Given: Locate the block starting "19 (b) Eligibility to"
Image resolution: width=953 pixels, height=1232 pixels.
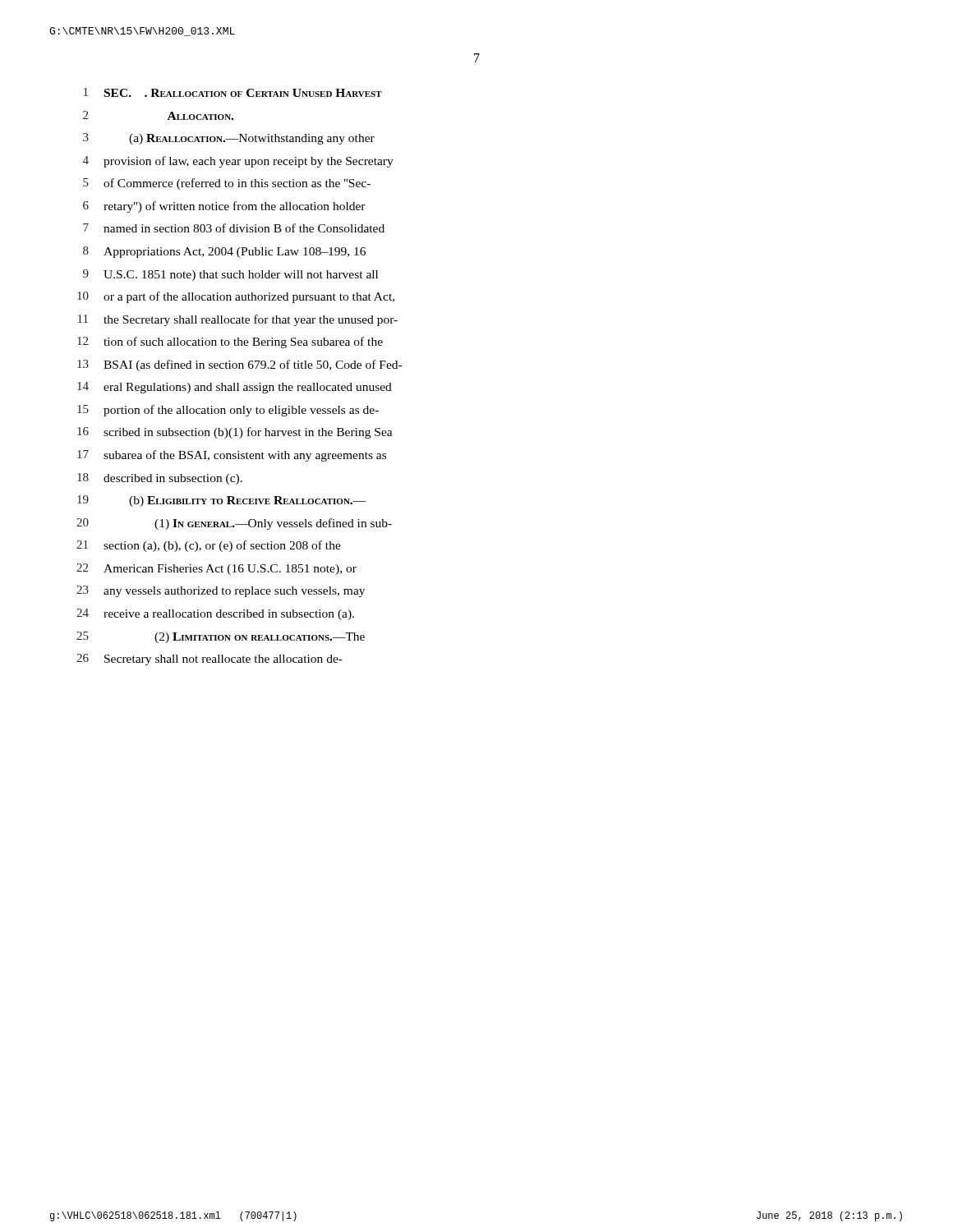Looking at the screenshot, I should [x=222, y=501].
